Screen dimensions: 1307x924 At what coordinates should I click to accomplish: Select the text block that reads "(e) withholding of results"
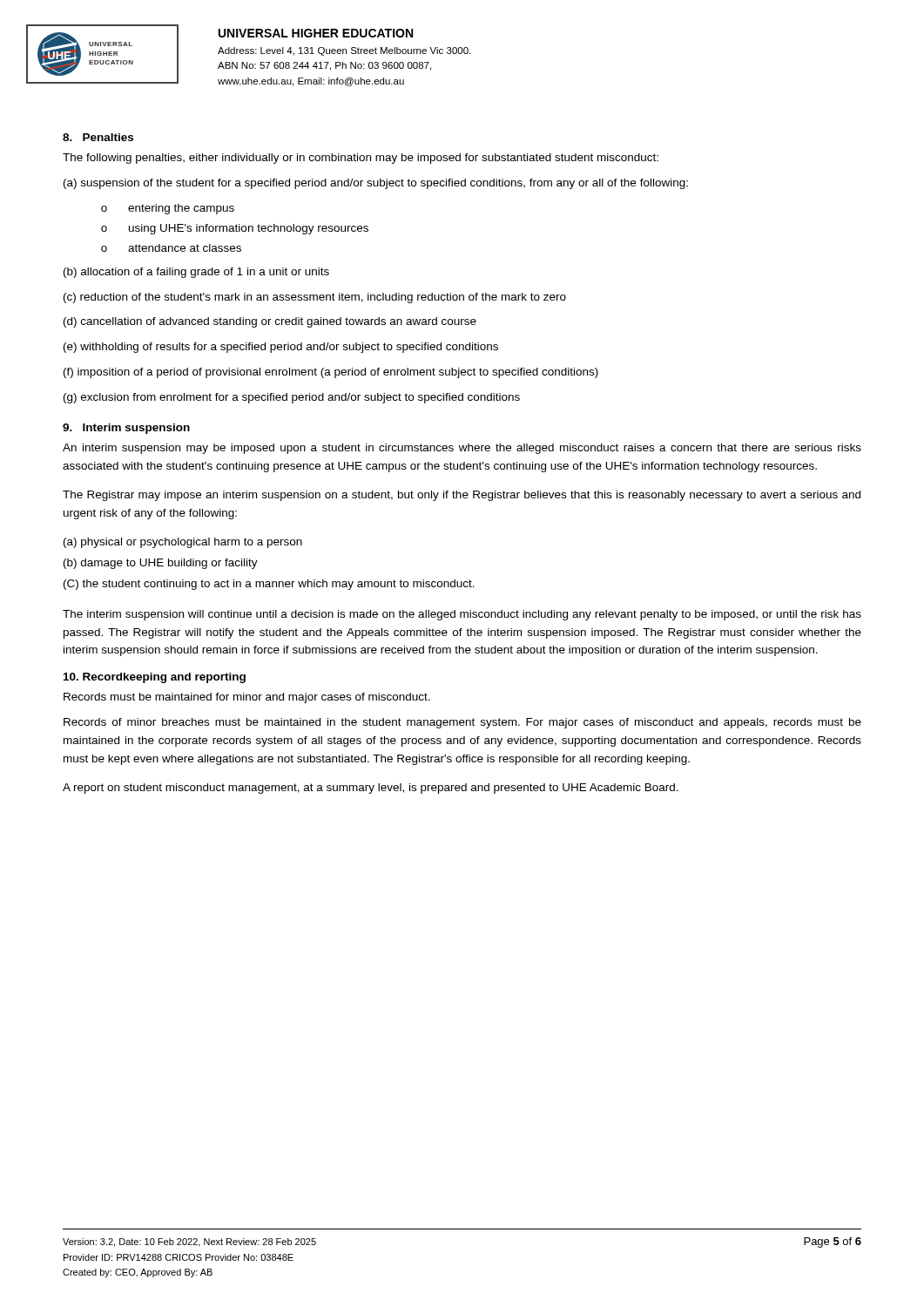[281, 347]
